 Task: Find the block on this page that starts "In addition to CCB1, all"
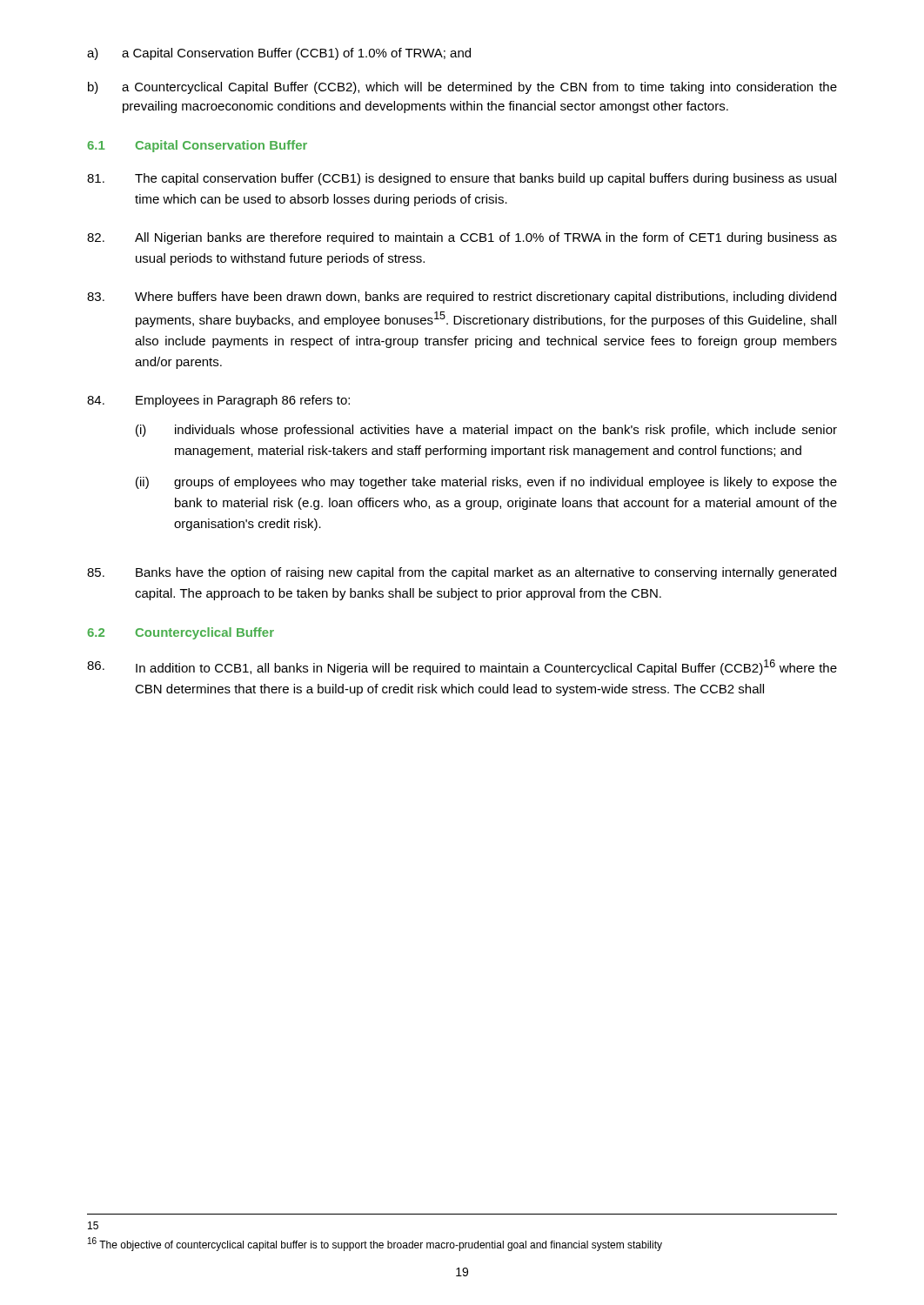pyautogui.click(x=462, y=677)
